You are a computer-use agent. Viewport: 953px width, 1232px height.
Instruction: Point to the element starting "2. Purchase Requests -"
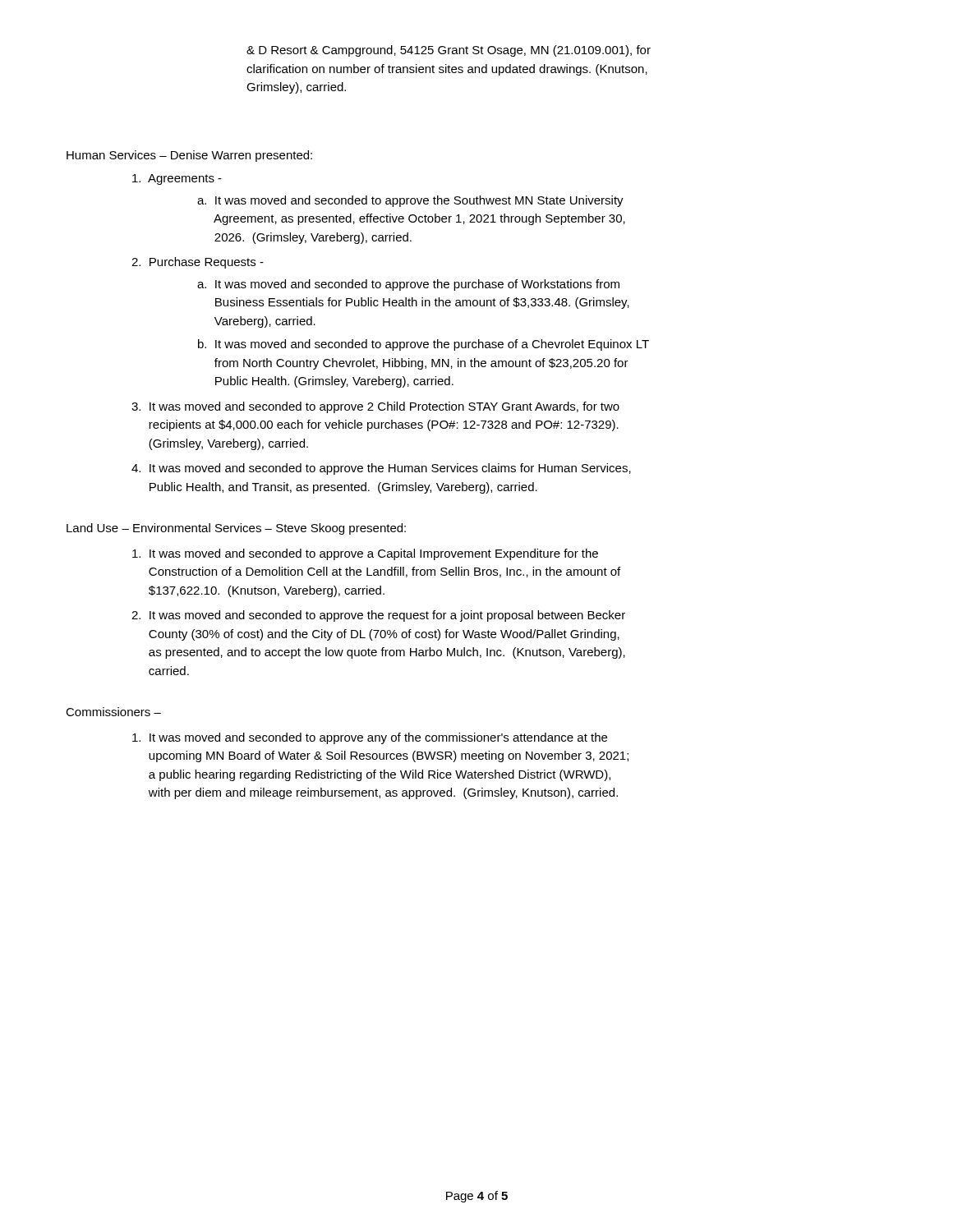tap(198, 262)
